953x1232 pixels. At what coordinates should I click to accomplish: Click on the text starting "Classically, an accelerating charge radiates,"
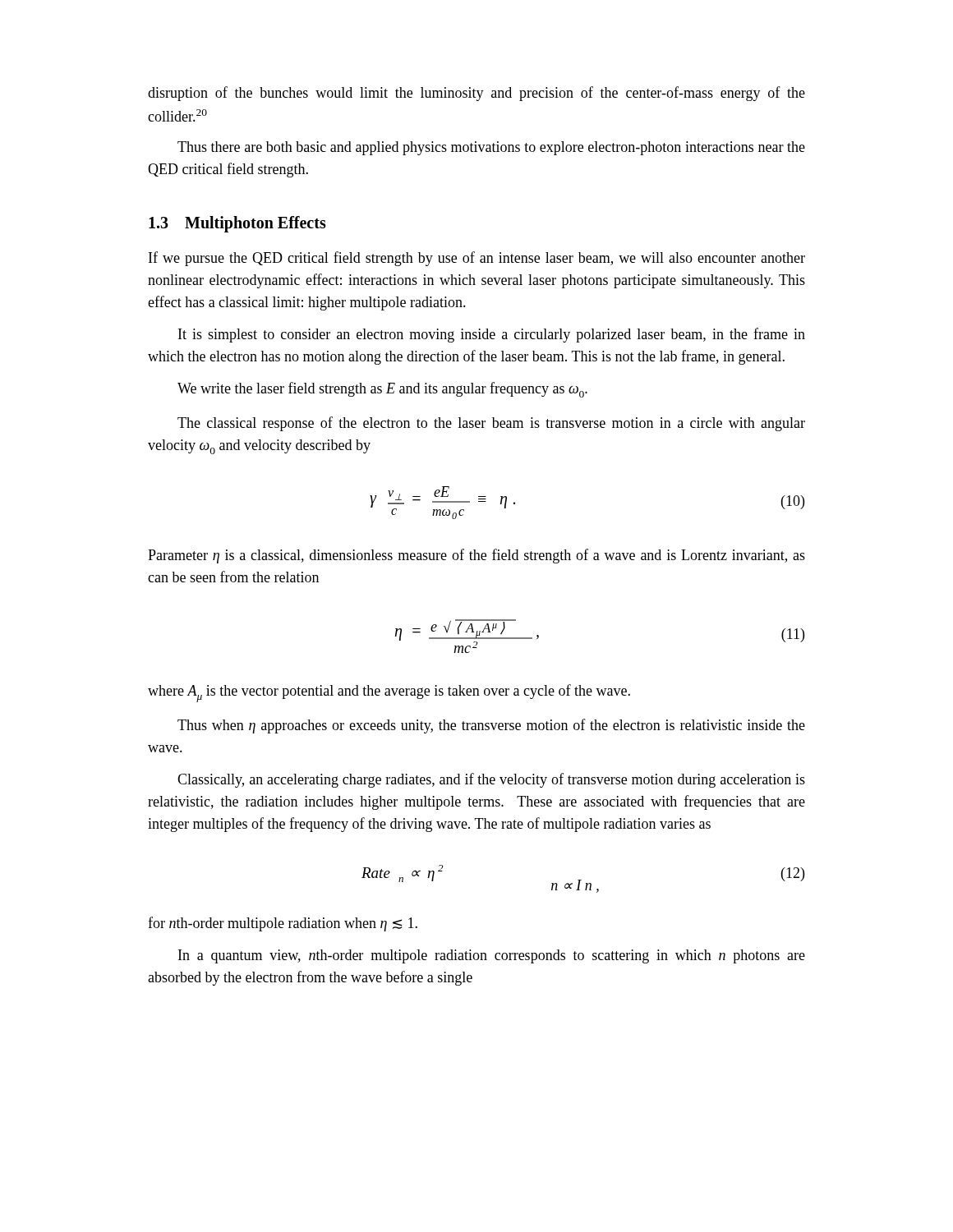point(476,801)
